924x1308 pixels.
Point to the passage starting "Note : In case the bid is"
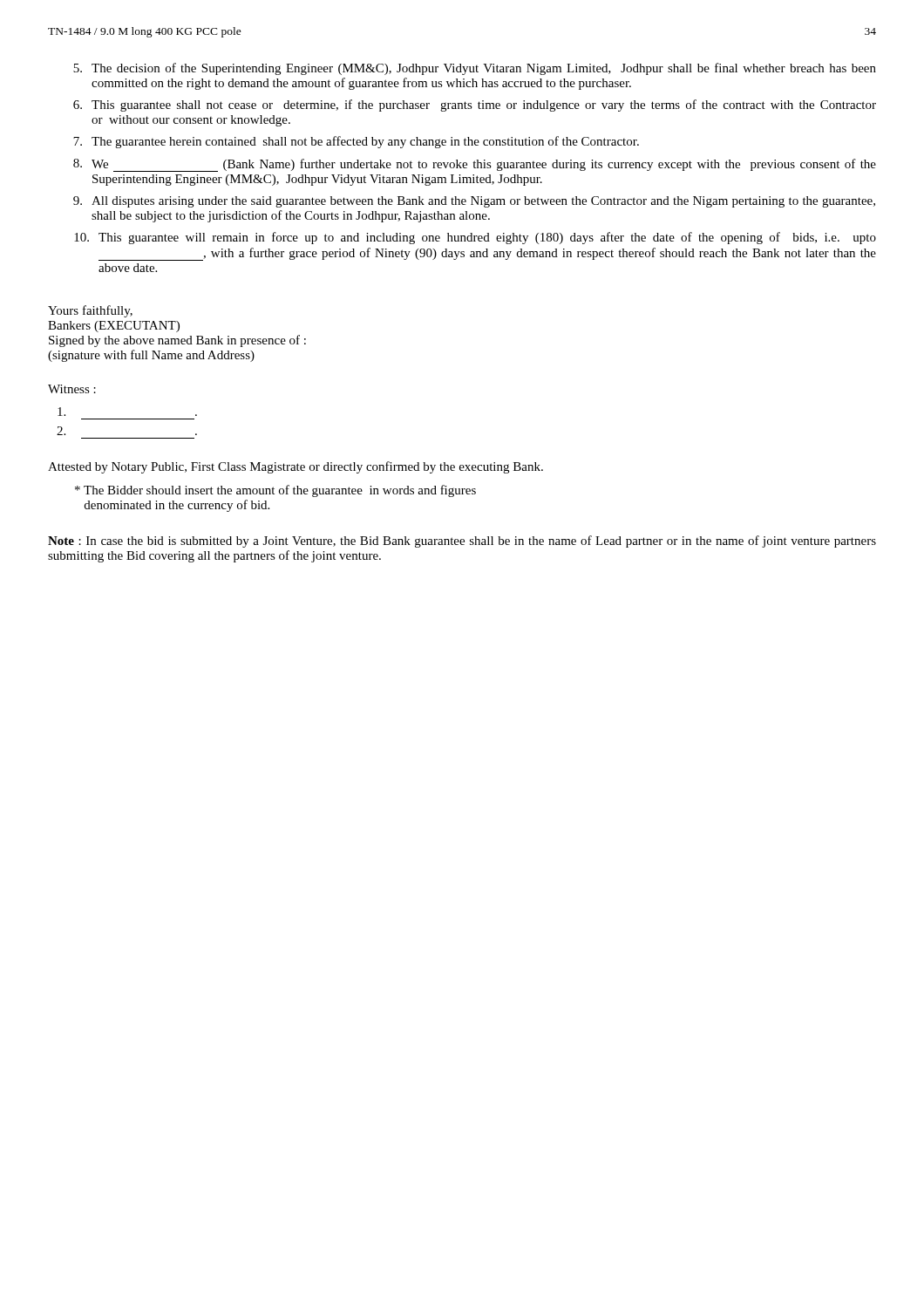[x=462, y=548]
